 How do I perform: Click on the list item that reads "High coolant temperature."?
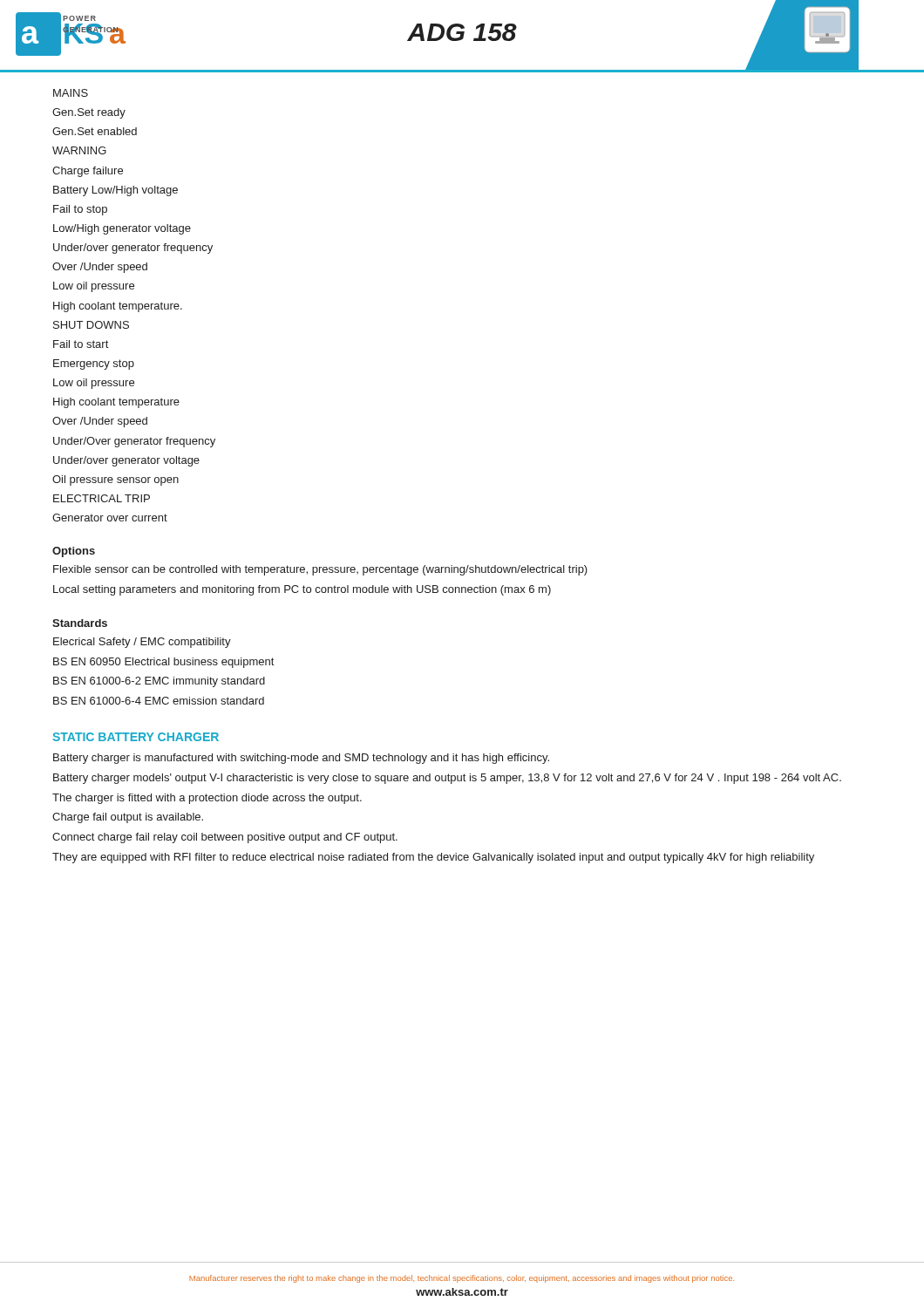(x=117, y=305)
